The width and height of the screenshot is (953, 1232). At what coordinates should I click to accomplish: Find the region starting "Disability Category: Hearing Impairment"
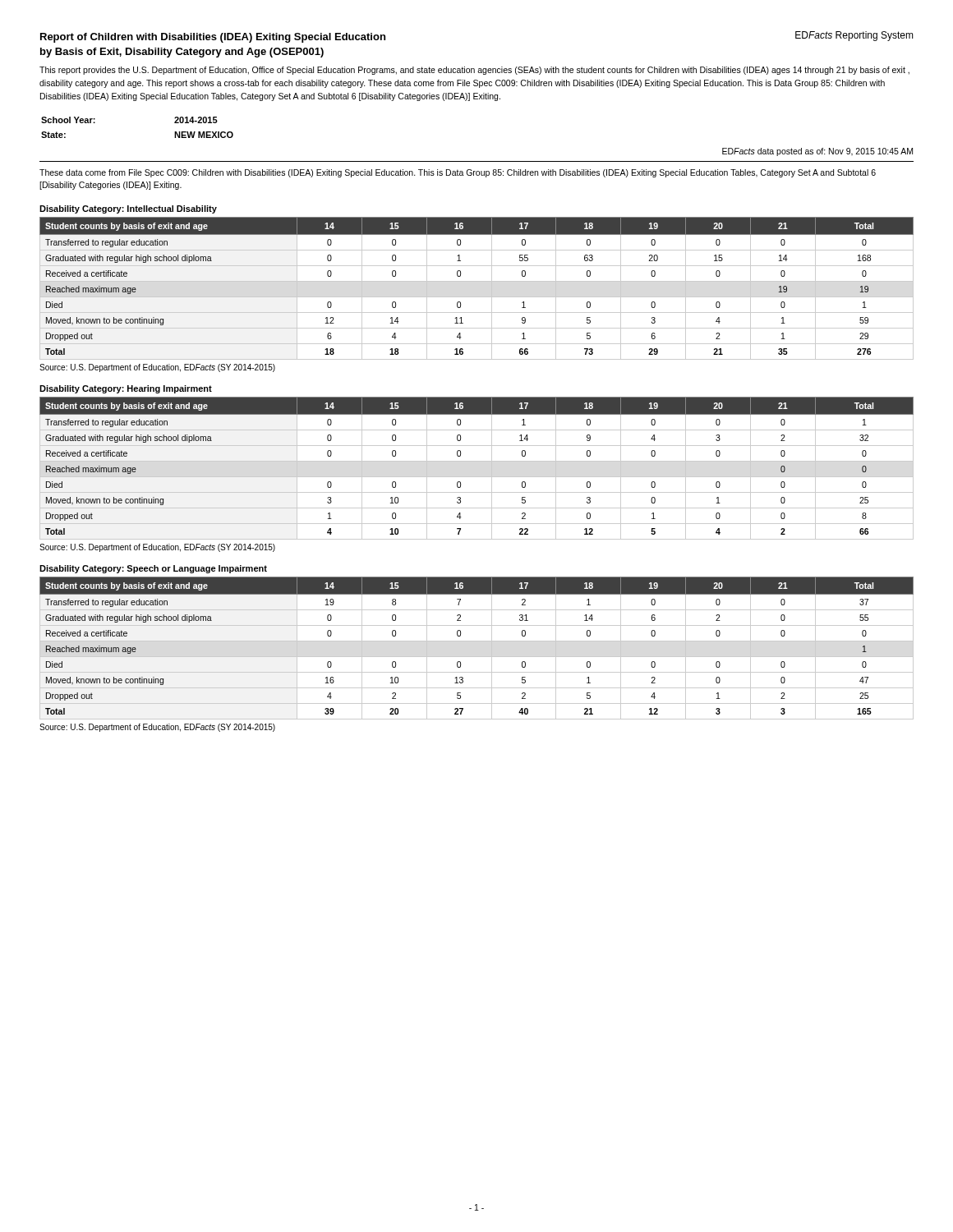coord(126,389)
